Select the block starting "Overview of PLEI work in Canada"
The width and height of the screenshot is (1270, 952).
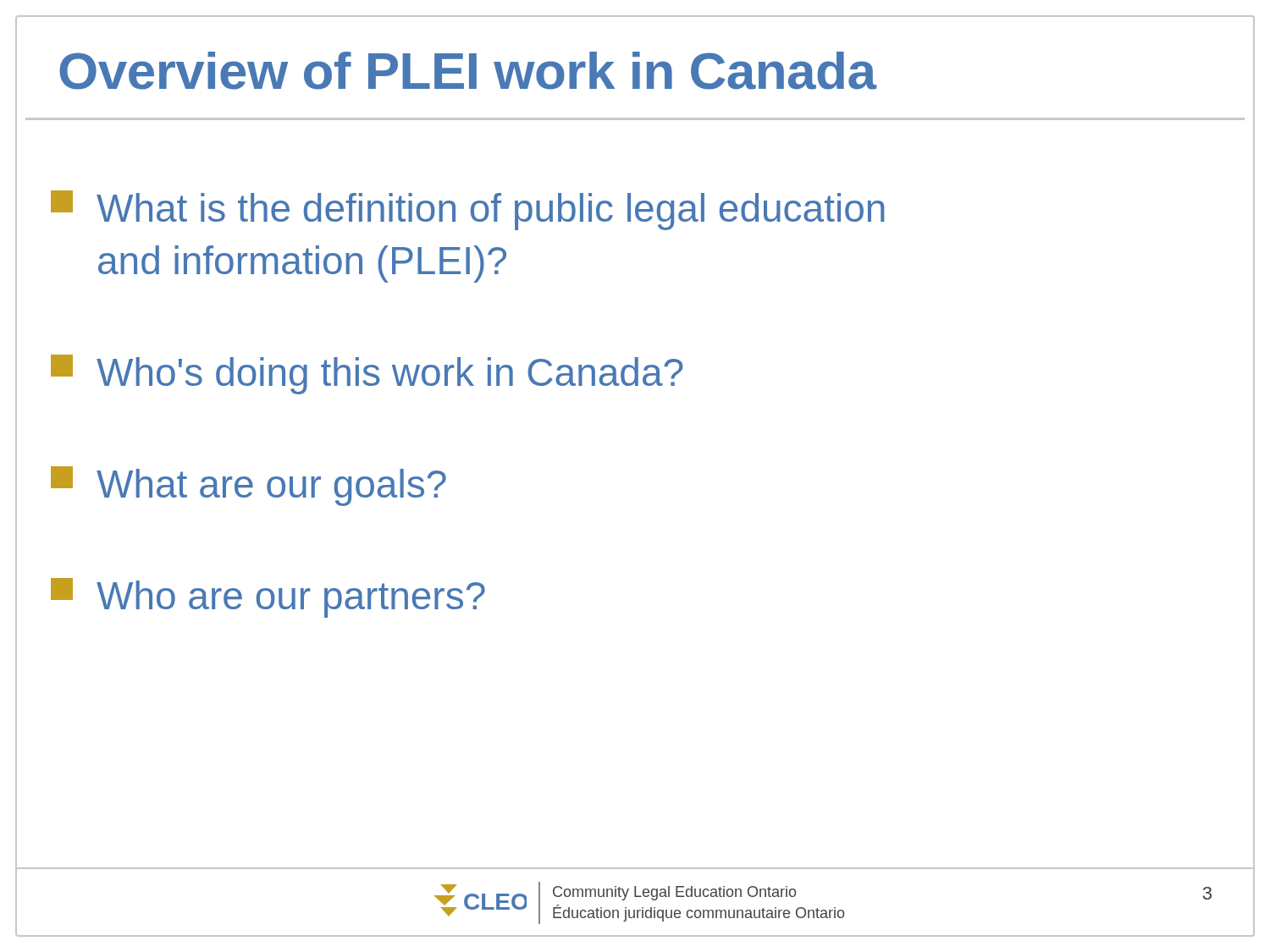(467, 71)
